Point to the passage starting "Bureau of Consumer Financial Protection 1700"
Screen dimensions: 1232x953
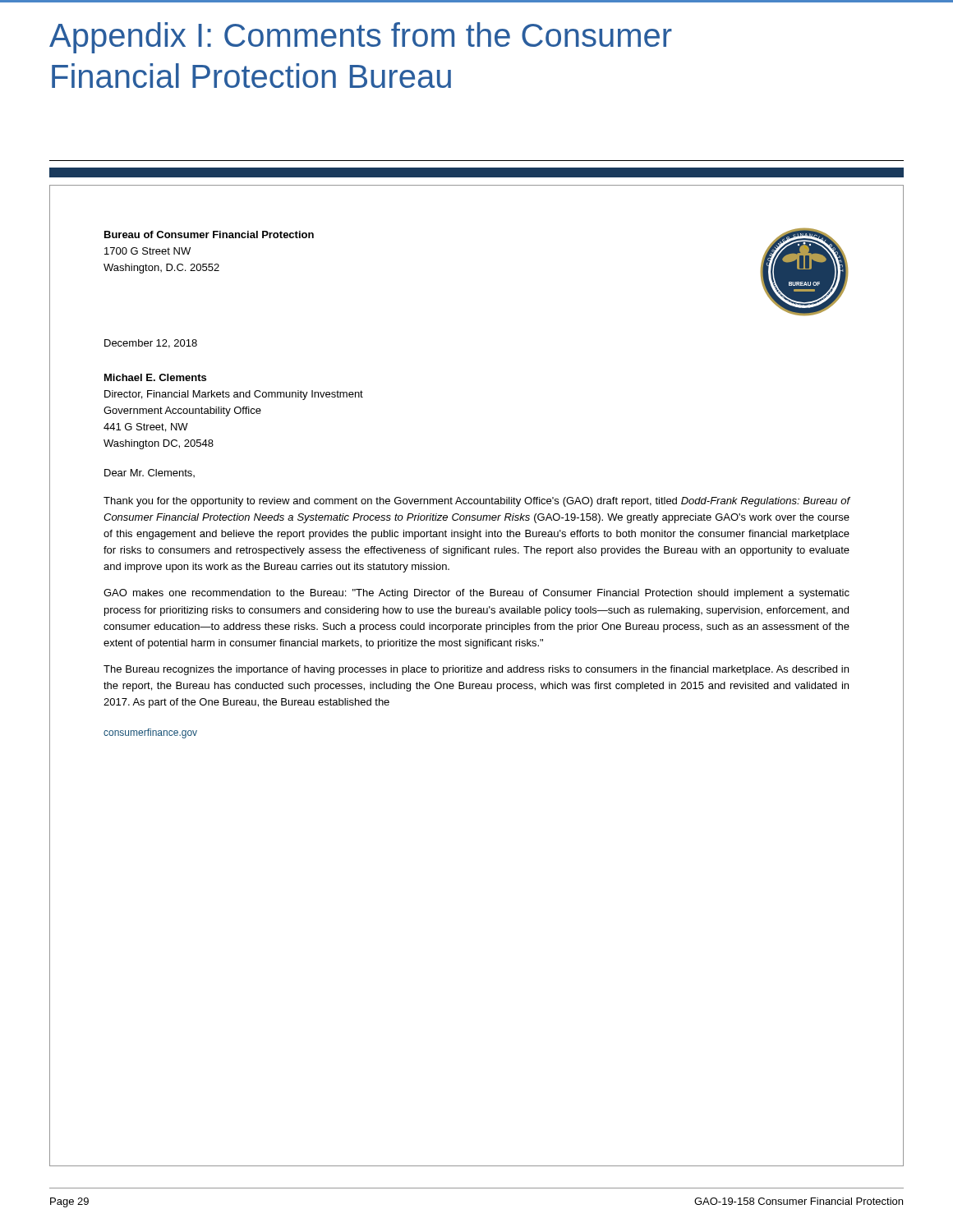coord(161,271)
